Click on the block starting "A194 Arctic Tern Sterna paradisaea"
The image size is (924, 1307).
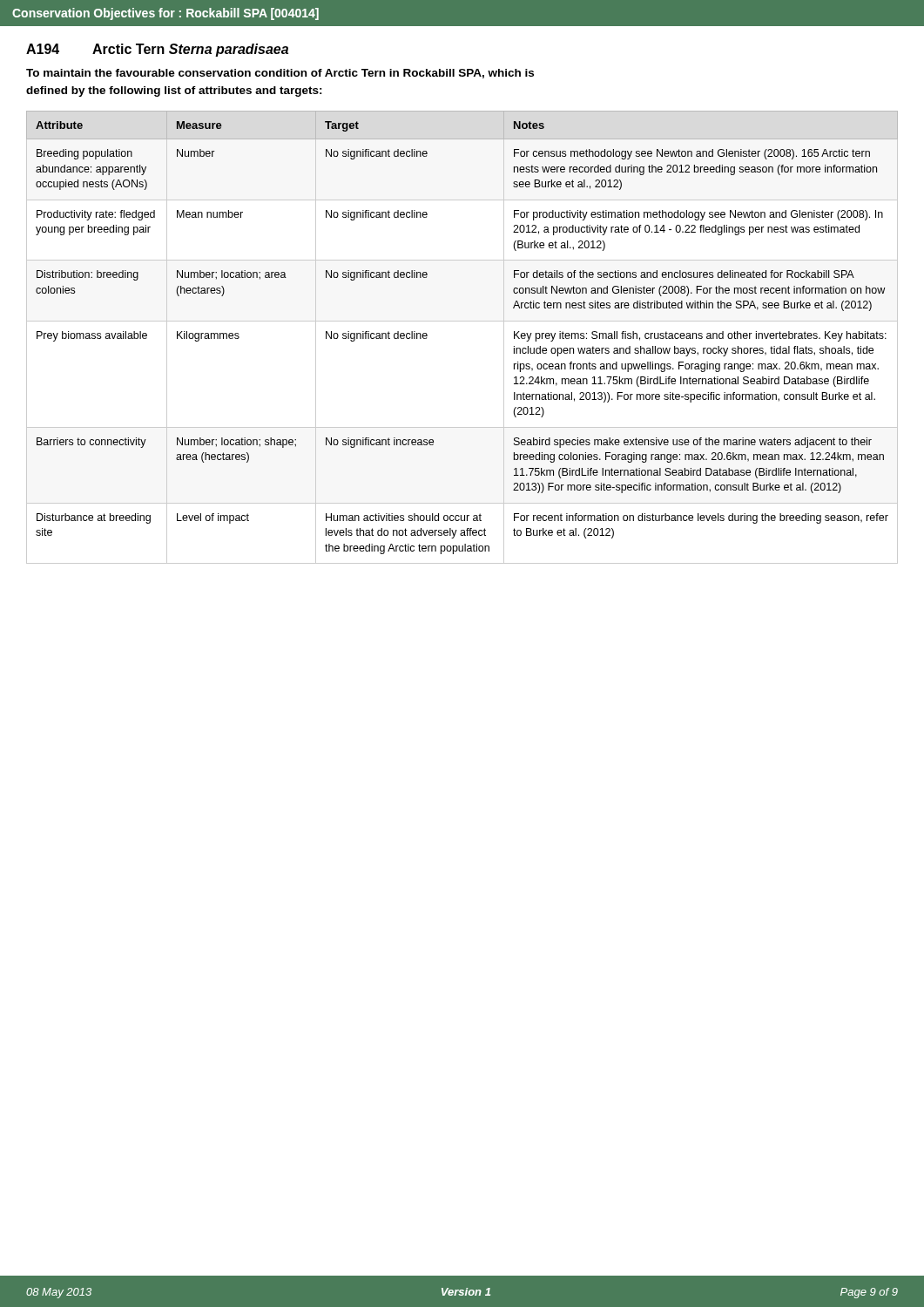[157, 50]
